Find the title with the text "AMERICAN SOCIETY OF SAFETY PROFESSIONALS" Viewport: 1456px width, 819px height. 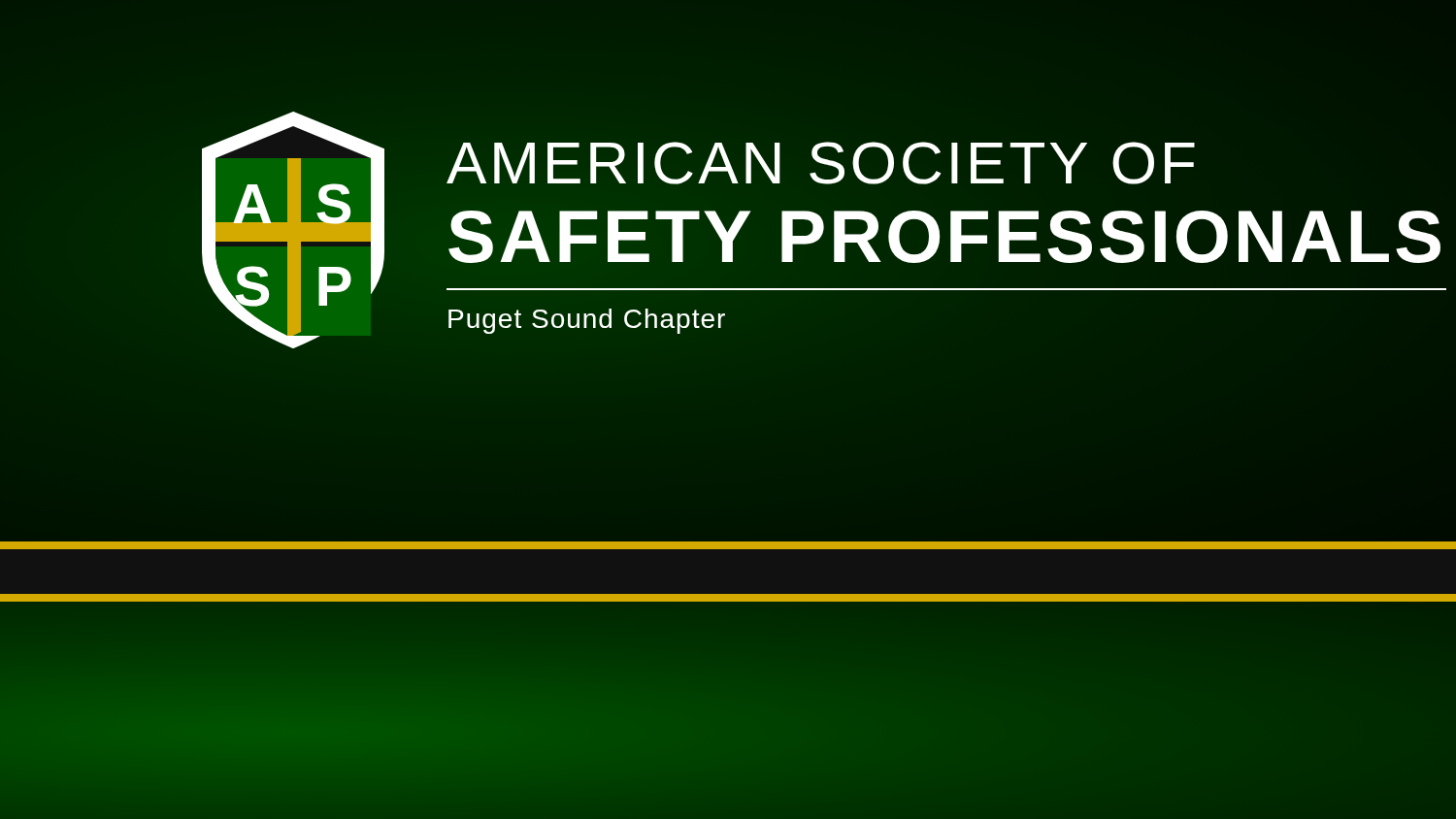(946, 232)
